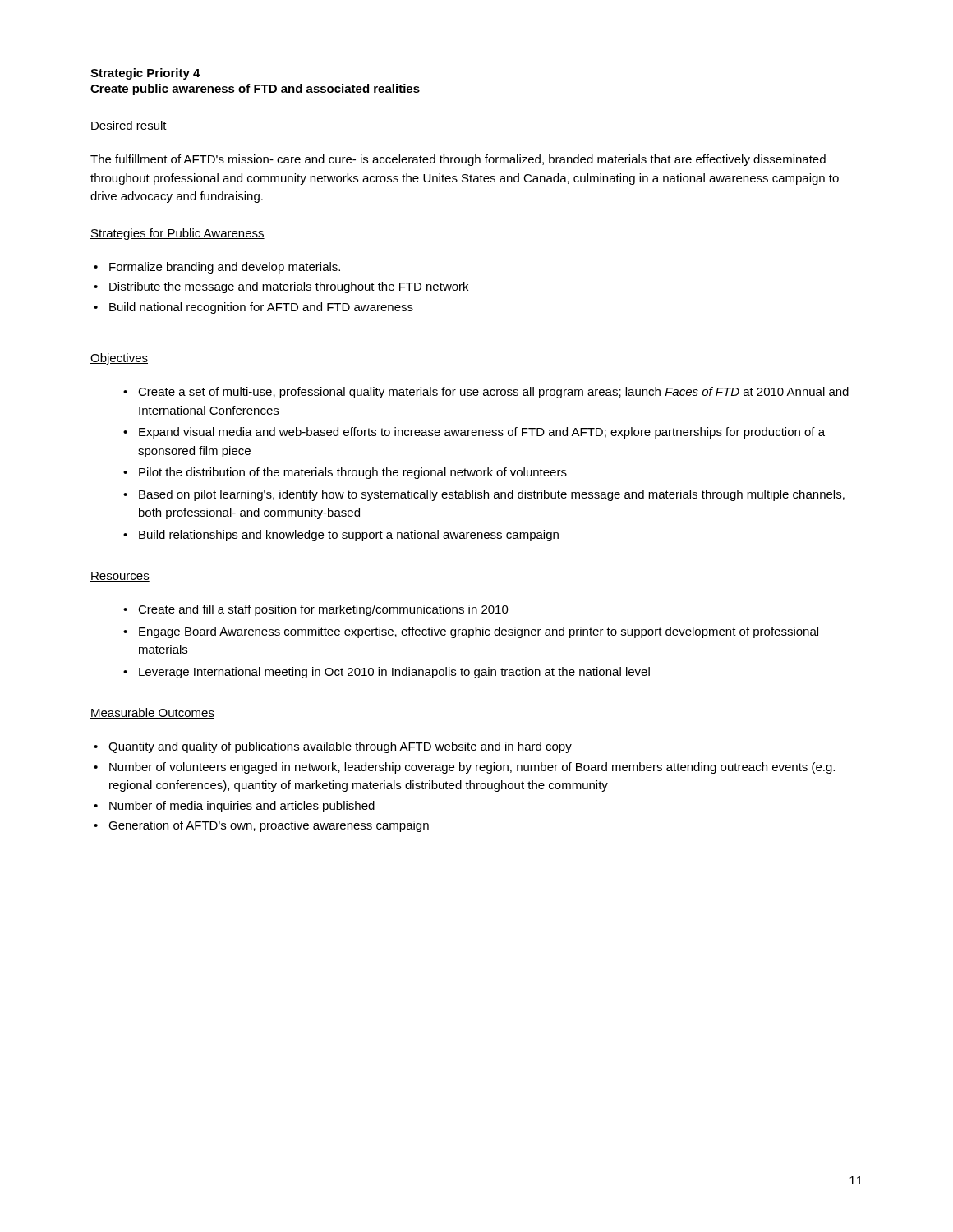
Task: Find the list item that reads "Create a set of multi-use, professional quality materials"
Action: (494, 401)
